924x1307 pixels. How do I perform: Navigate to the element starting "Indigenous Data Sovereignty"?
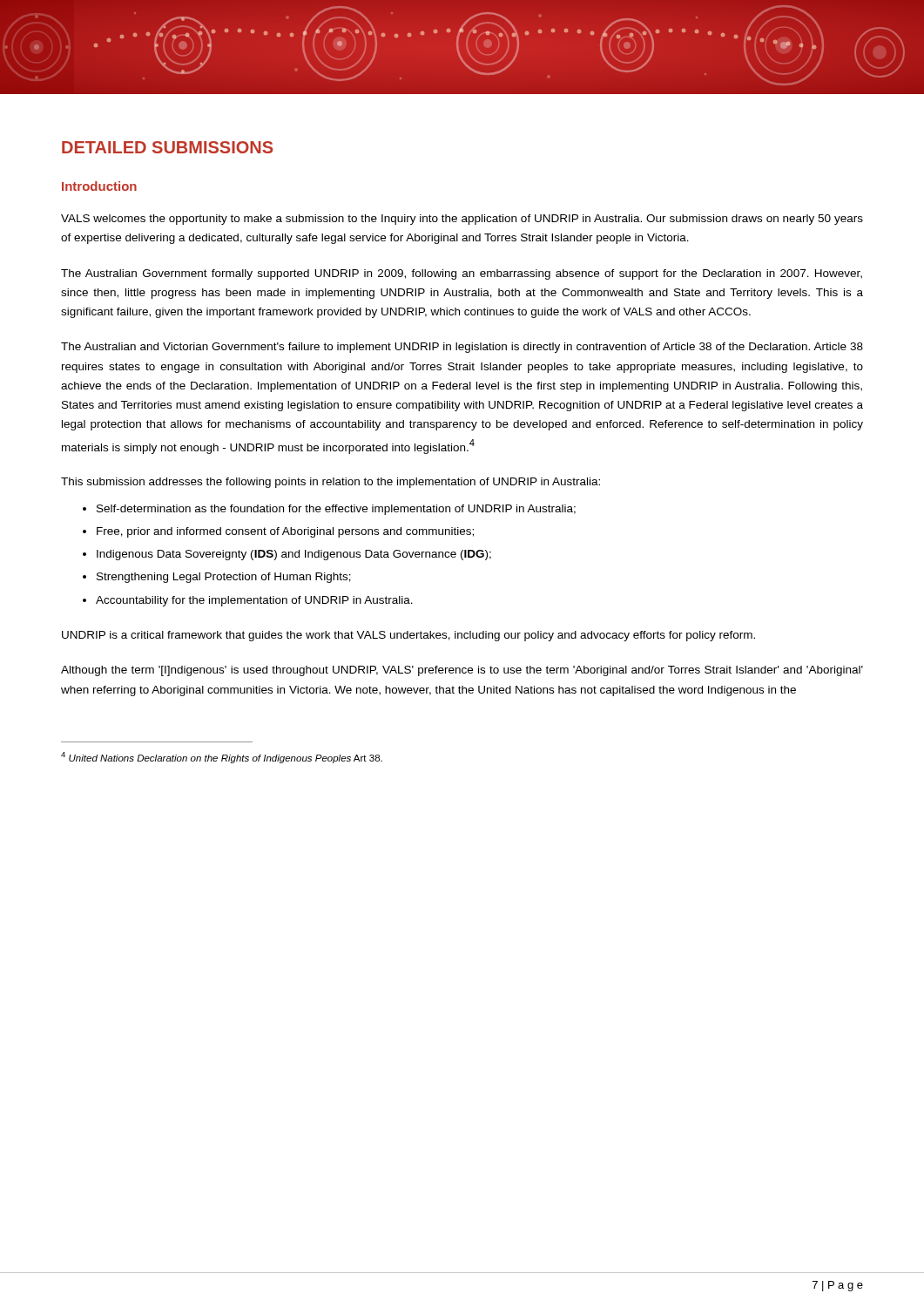(x=294, y=554)
